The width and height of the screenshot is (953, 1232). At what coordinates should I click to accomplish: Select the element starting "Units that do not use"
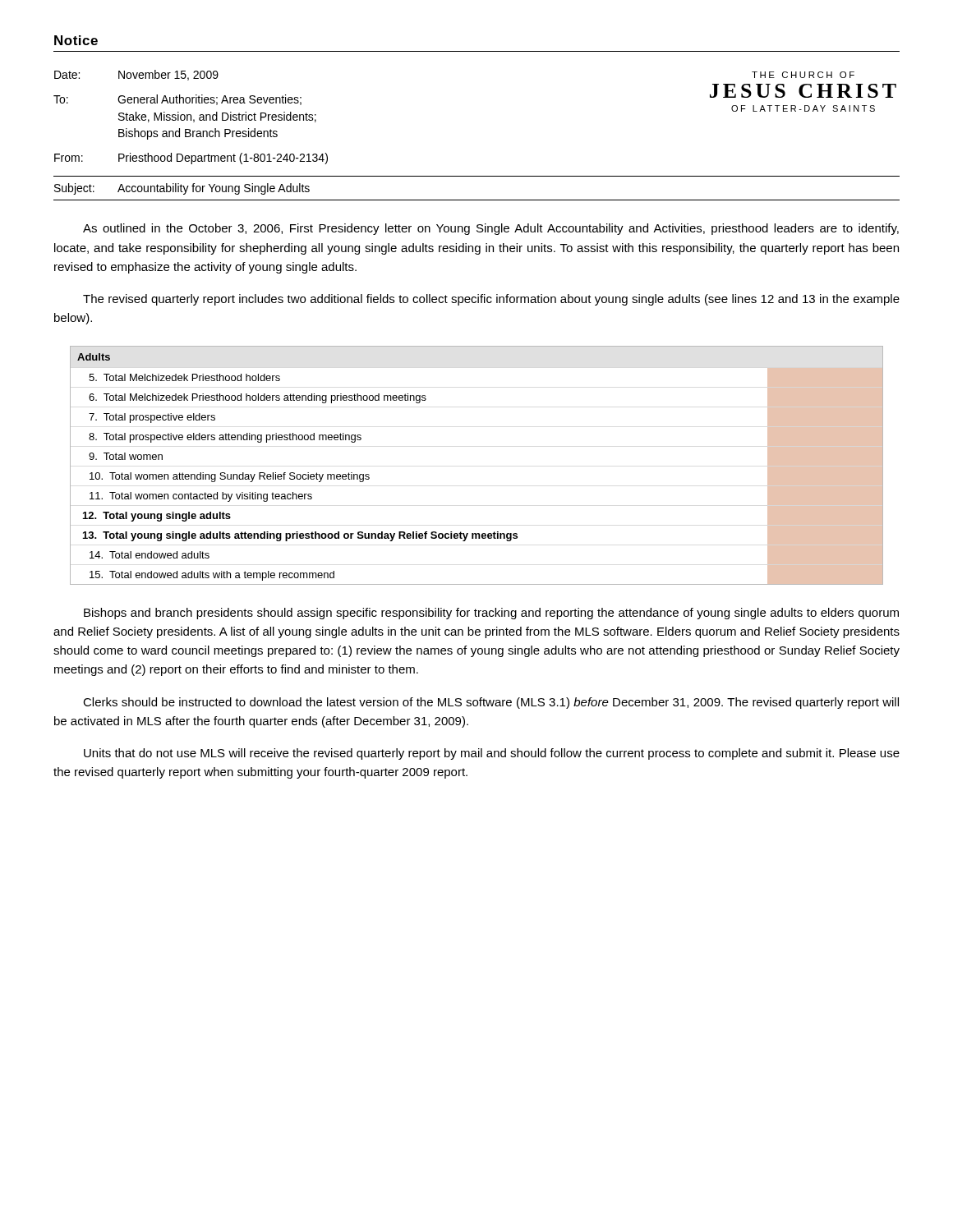click(476, 762)
